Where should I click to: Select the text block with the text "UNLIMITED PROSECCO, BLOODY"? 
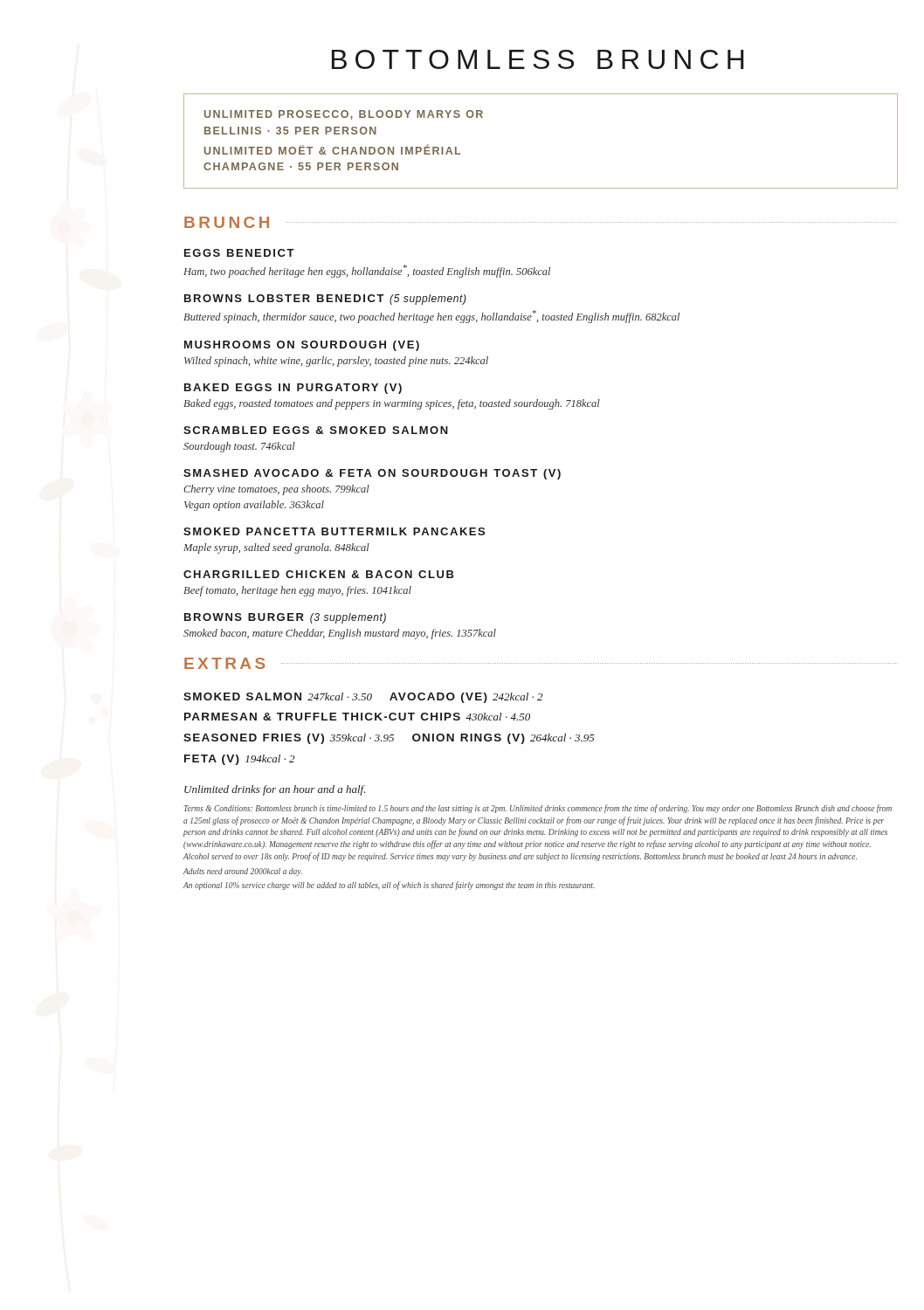pos(344,115)
